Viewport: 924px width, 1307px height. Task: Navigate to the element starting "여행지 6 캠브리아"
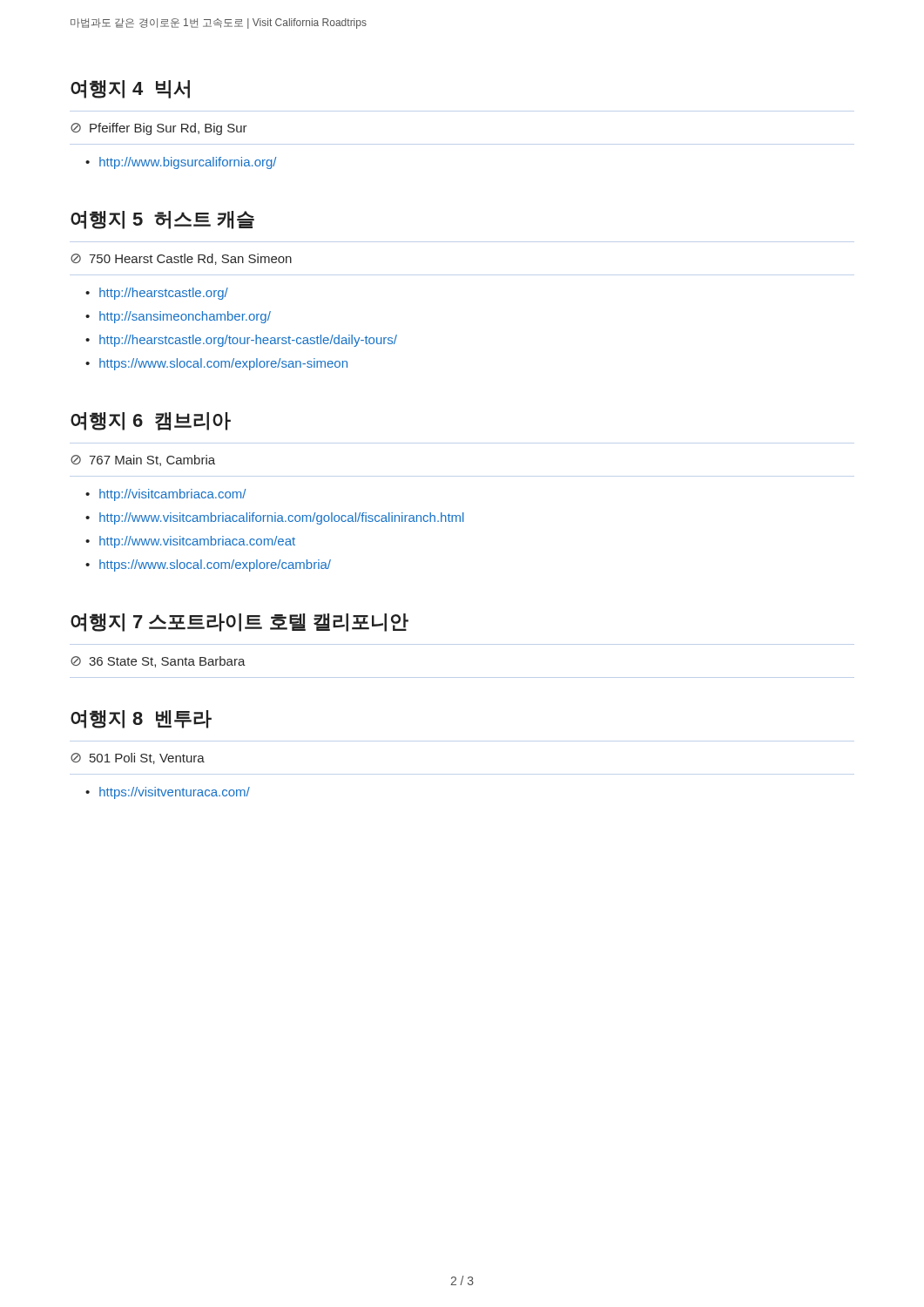click(x=150, y=420)
